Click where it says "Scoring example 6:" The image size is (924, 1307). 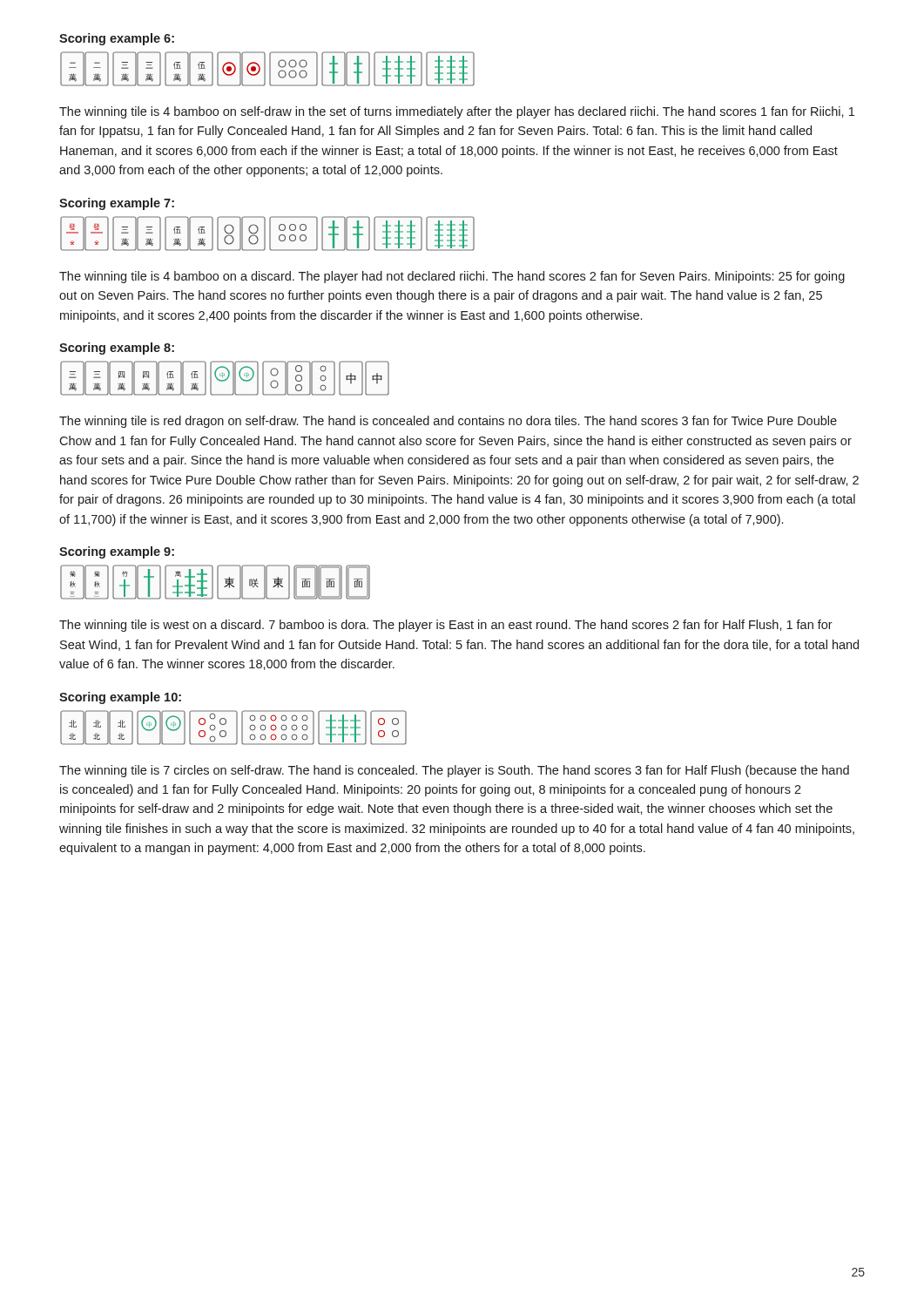pyautogui.click(x=117, y=38)
